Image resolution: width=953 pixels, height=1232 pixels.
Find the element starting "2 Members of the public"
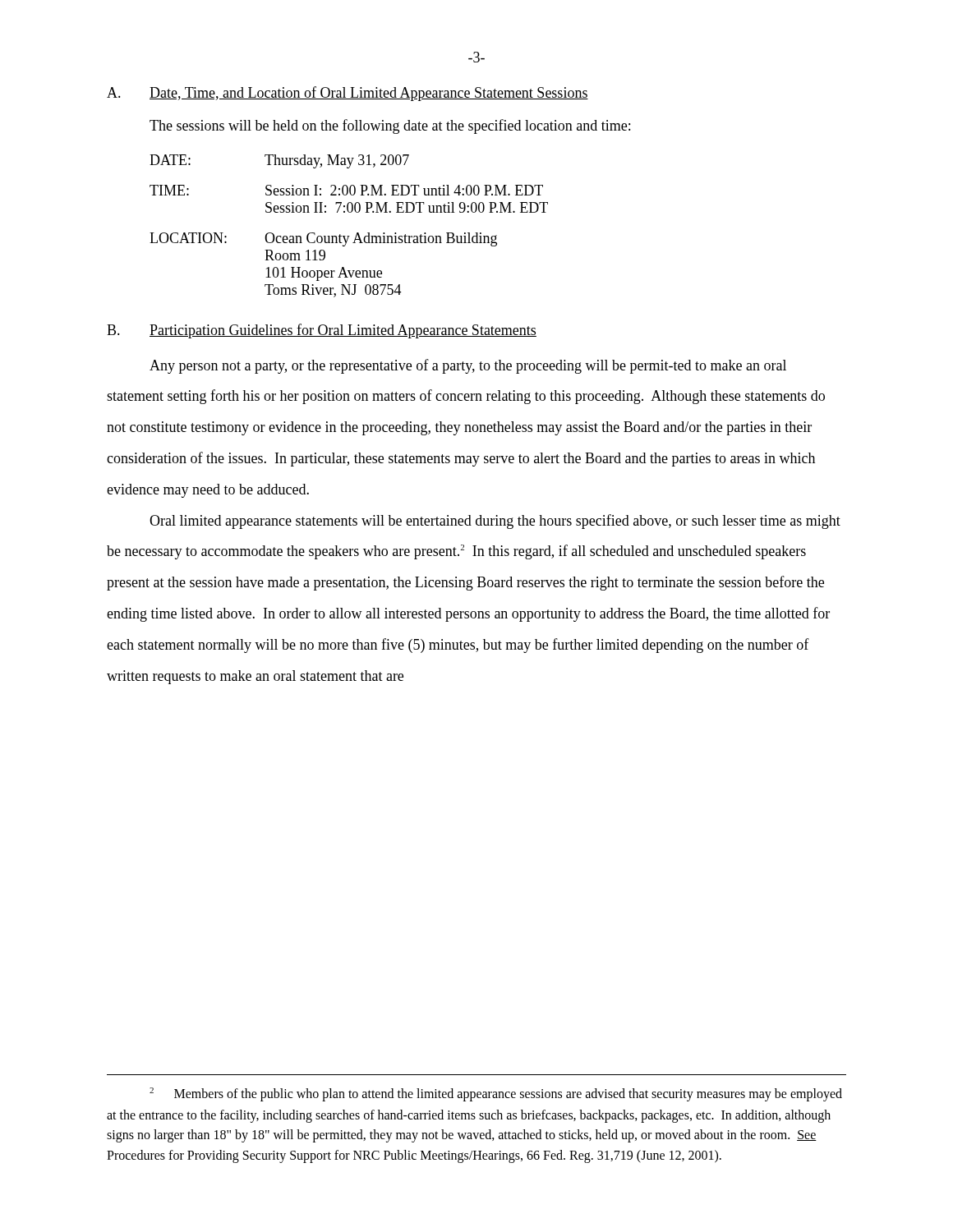pos(474,1124)
